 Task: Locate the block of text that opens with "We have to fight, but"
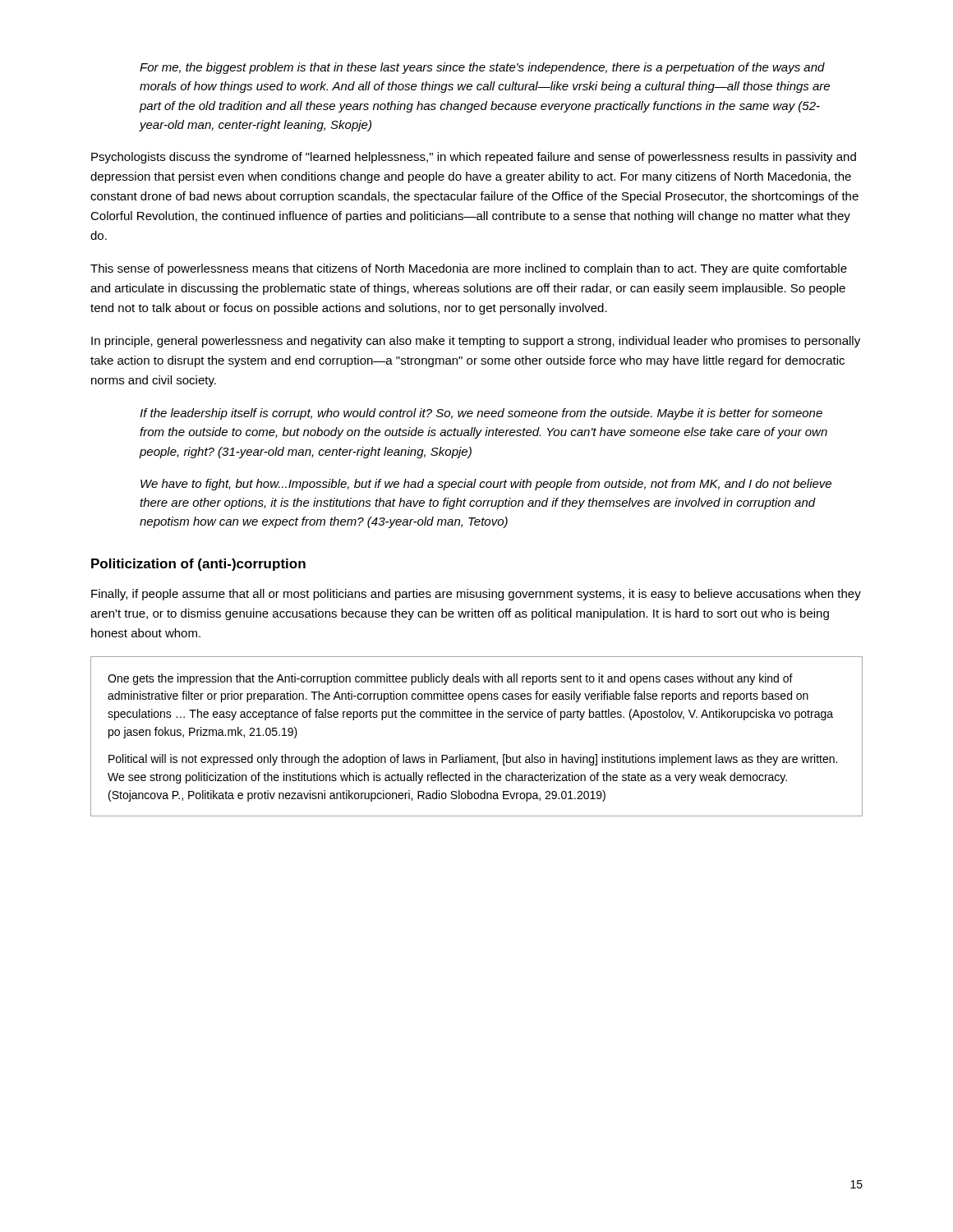click(486, 502)
